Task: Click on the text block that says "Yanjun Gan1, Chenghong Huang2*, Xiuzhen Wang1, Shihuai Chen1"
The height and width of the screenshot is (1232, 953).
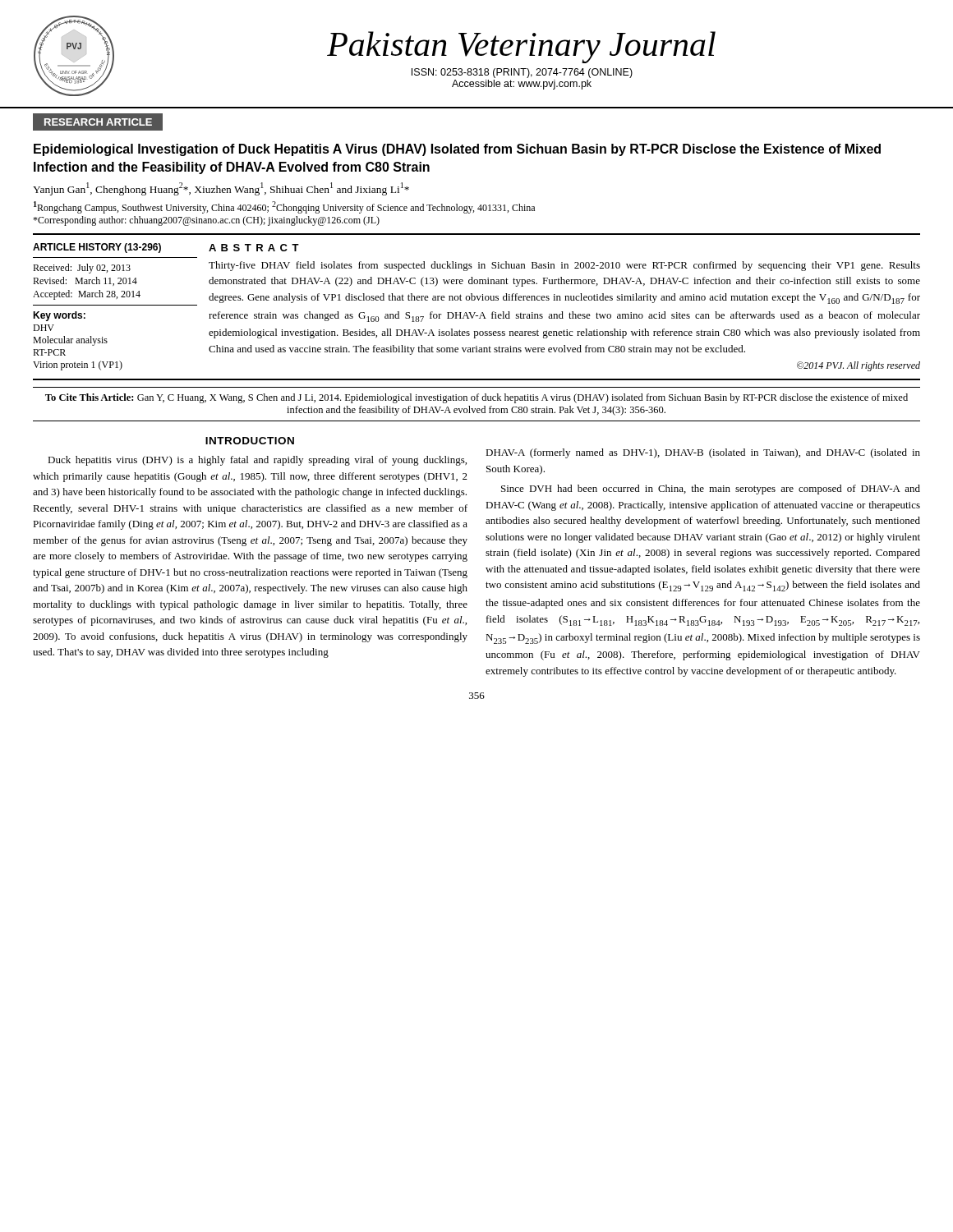Action: (221, 188)
